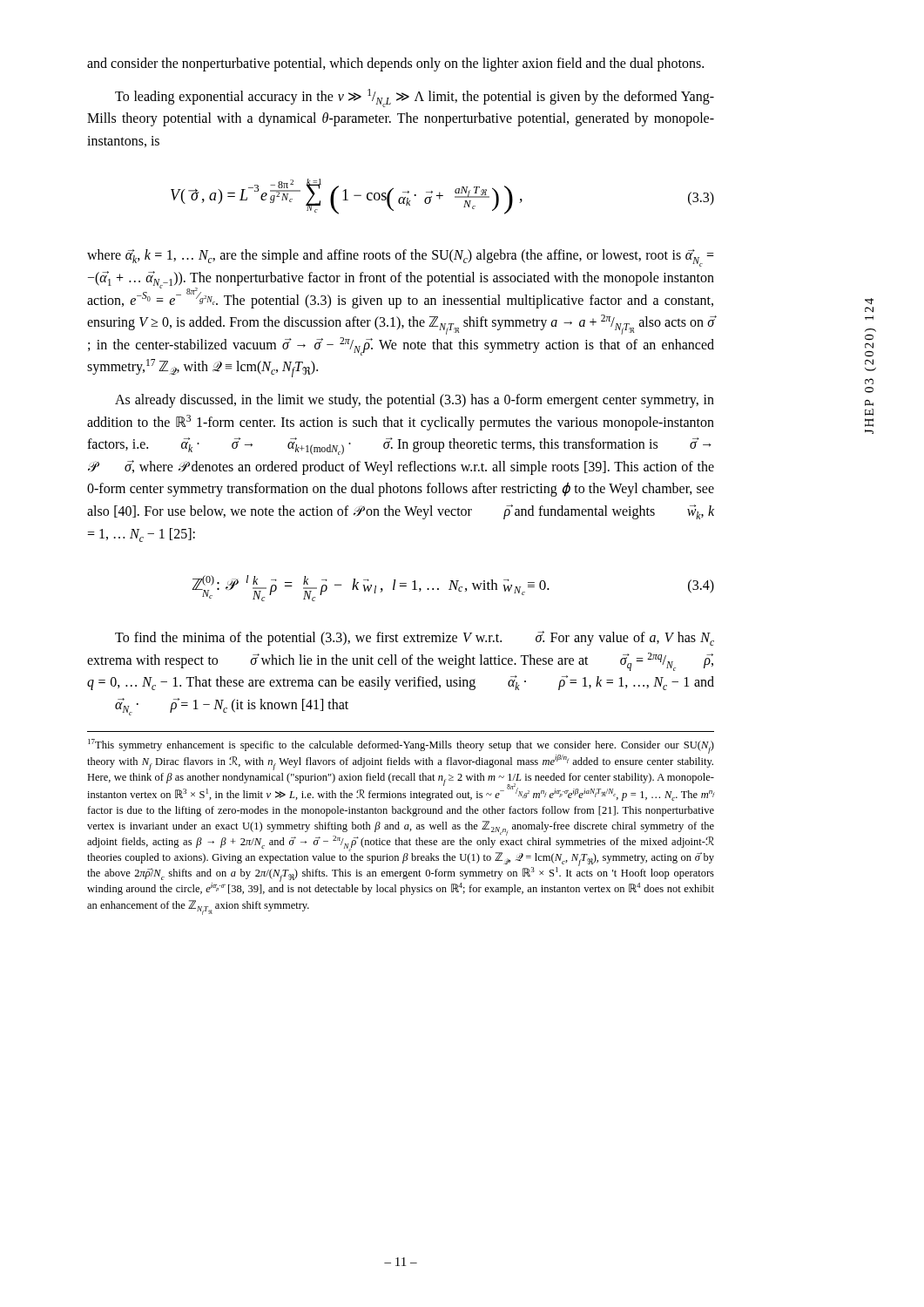Find the block on this page that starts "As already discussed, in the"
The image size is (924, 1307).
coord(401,467)
